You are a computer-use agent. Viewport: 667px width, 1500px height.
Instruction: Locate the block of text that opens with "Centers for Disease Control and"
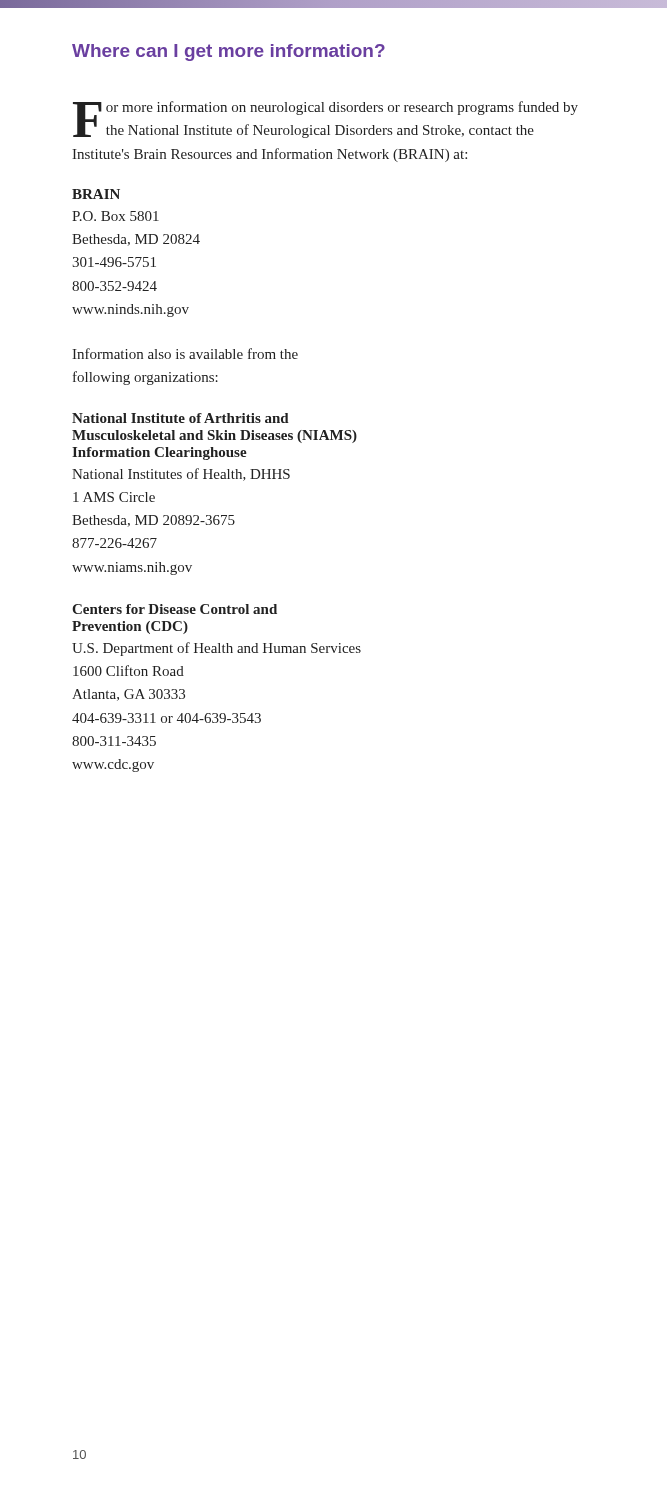pos(174,609)
